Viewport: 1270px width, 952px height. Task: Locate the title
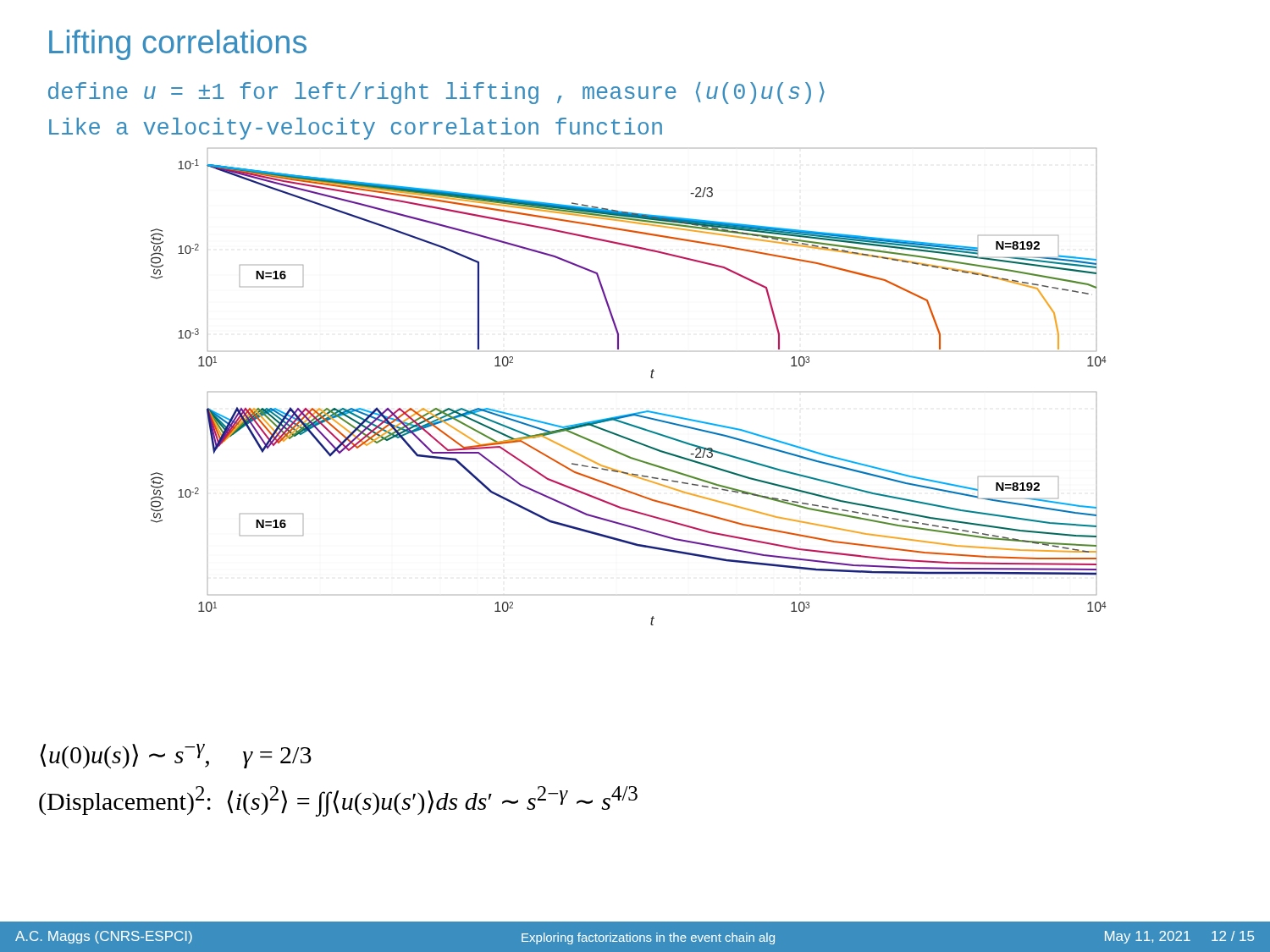click(177, 43)
